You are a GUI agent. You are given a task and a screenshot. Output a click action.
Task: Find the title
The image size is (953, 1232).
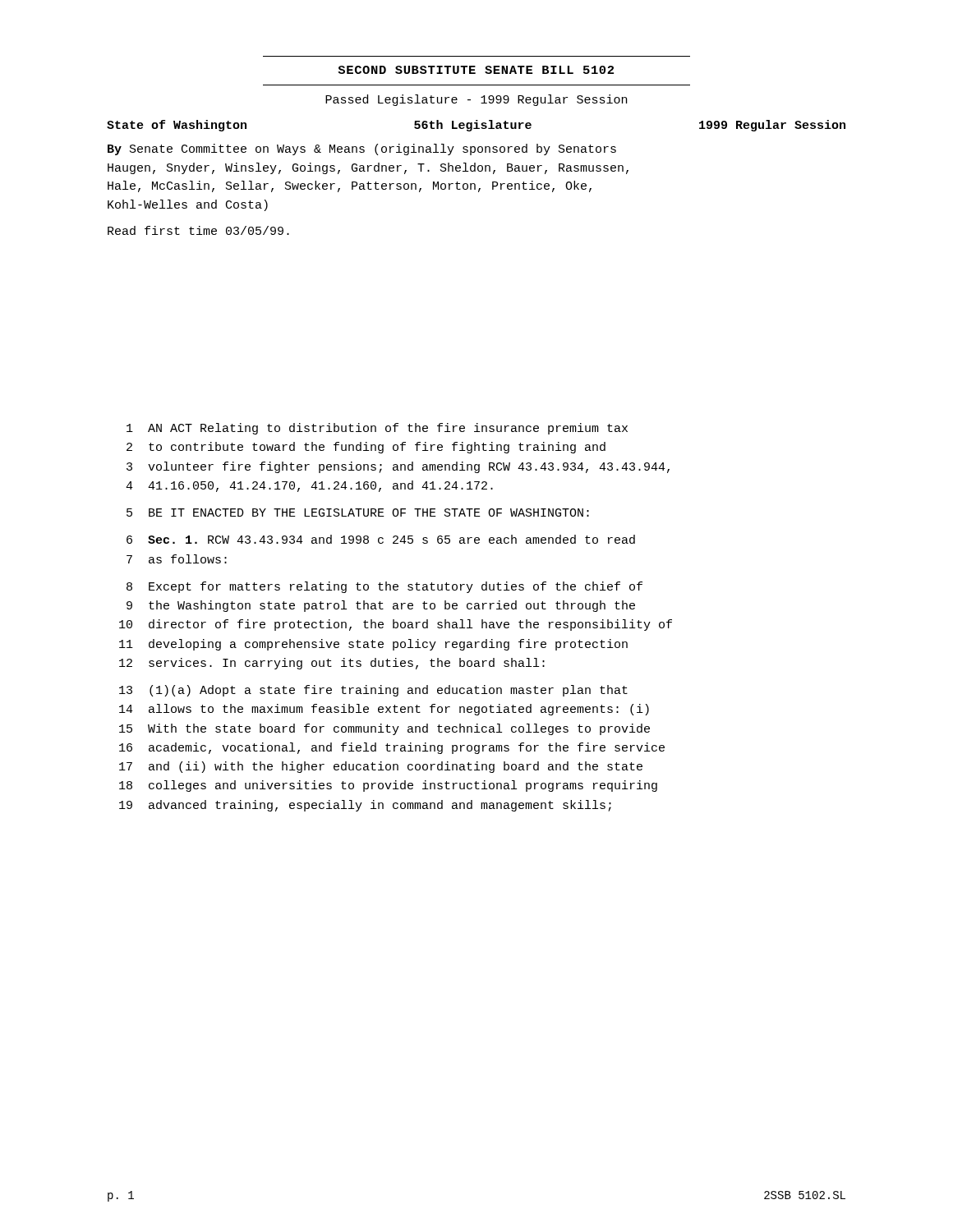coord(476,71)
